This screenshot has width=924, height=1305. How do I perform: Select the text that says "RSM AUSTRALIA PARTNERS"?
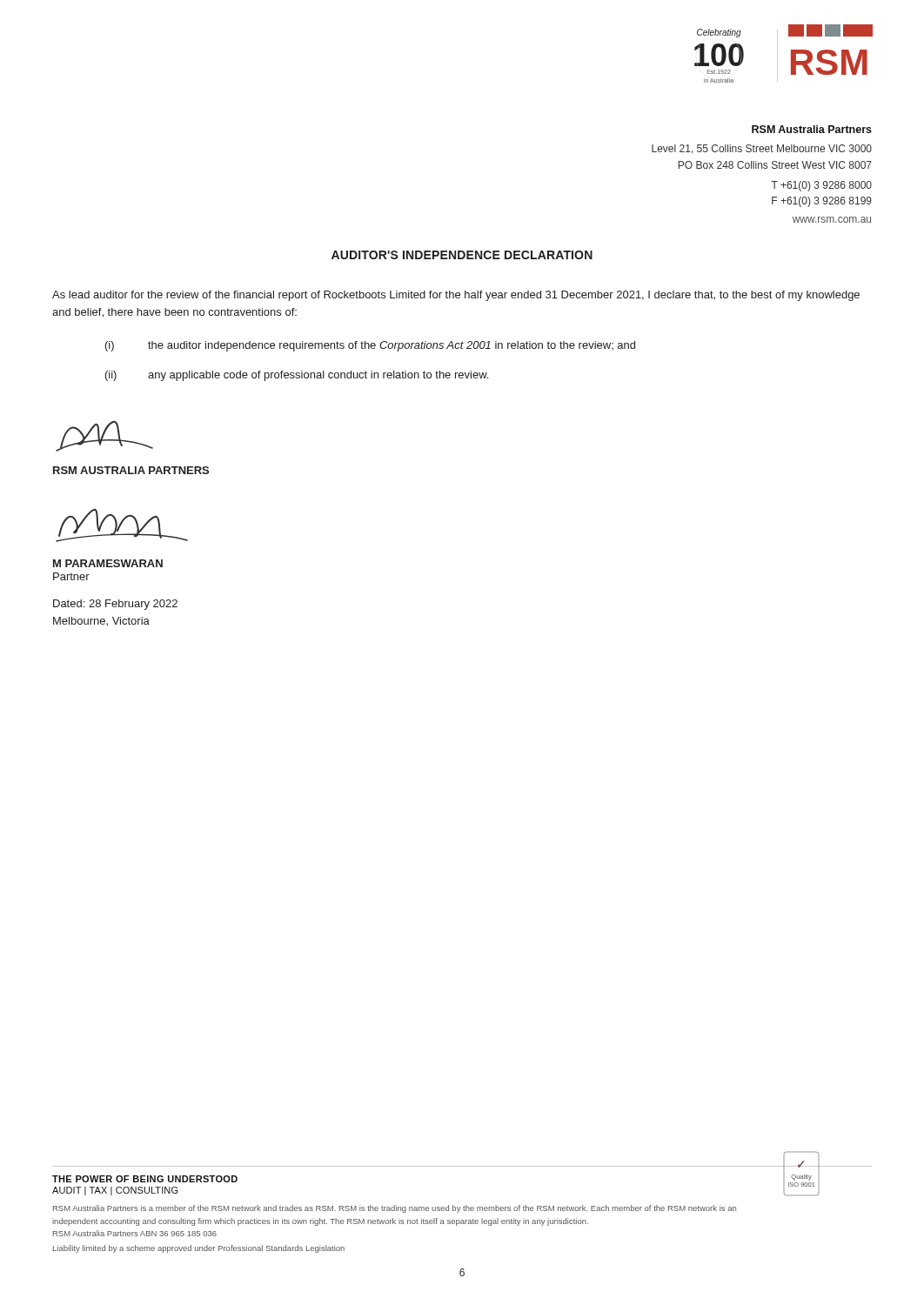pos(131,470)
